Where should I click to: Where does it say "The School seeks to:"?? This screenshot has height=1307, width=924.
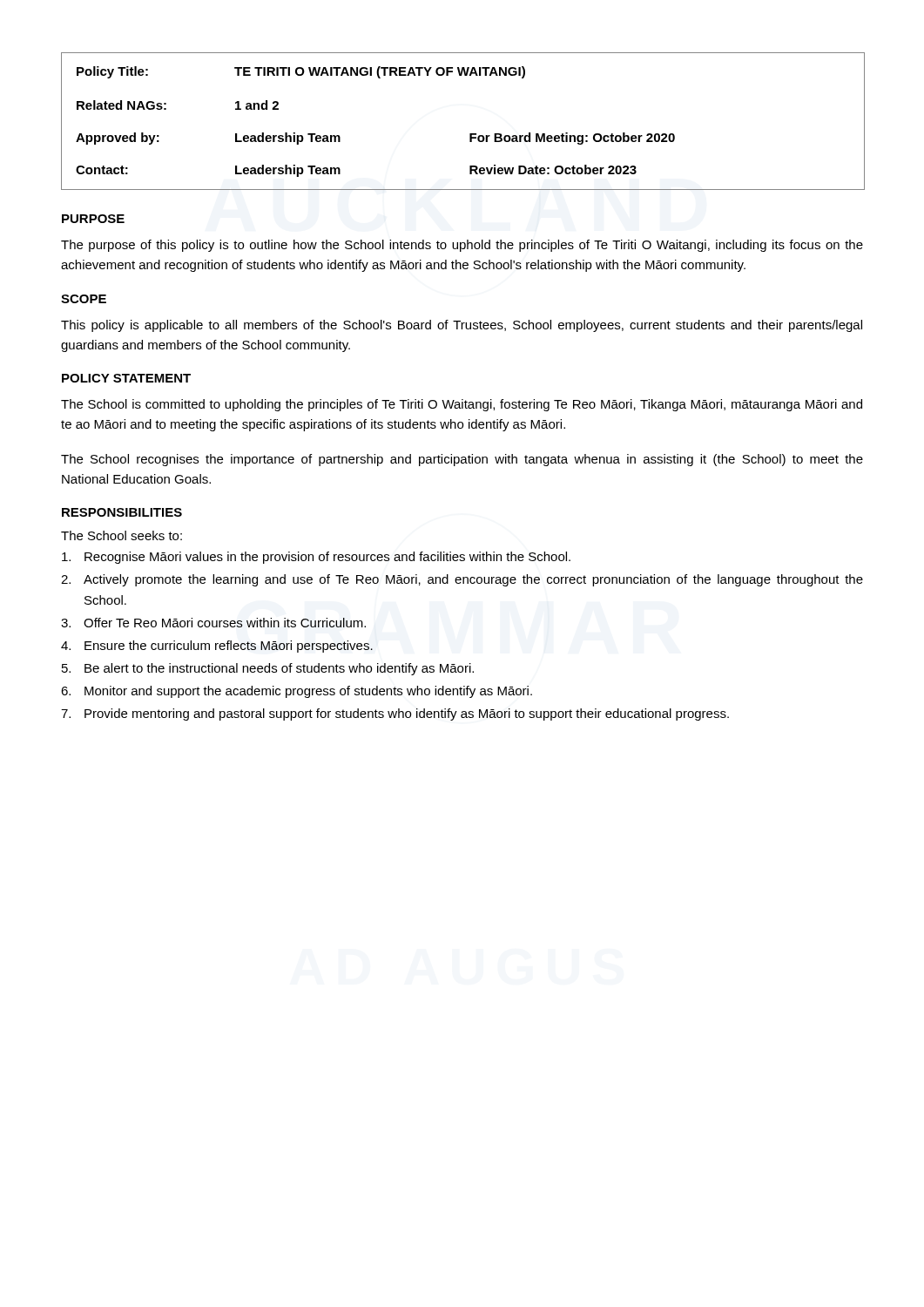point(122,535)
